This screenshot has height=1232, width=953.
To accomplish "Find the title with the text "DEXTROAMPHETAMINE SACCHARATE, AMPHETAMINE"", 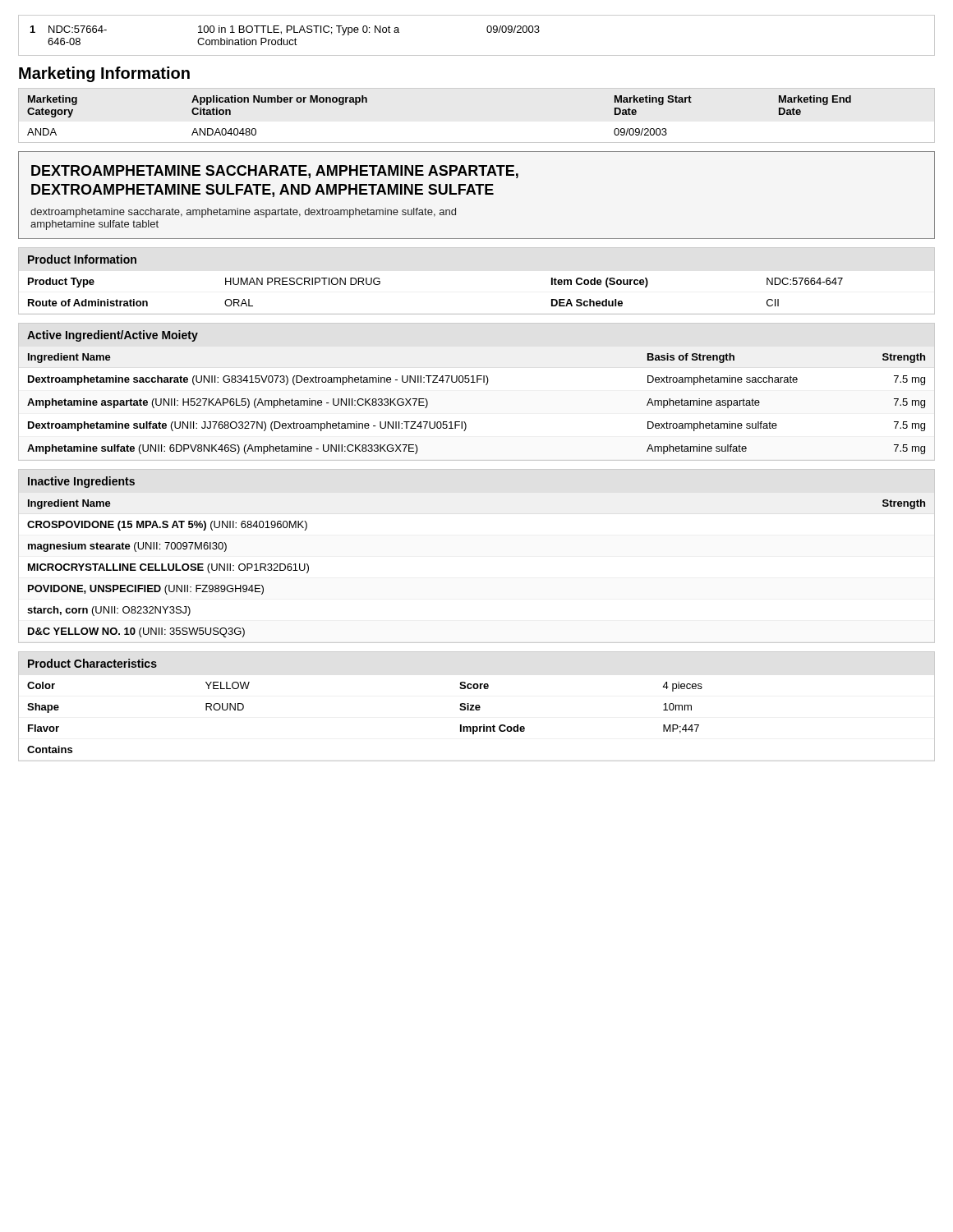I will coord(476,196).
